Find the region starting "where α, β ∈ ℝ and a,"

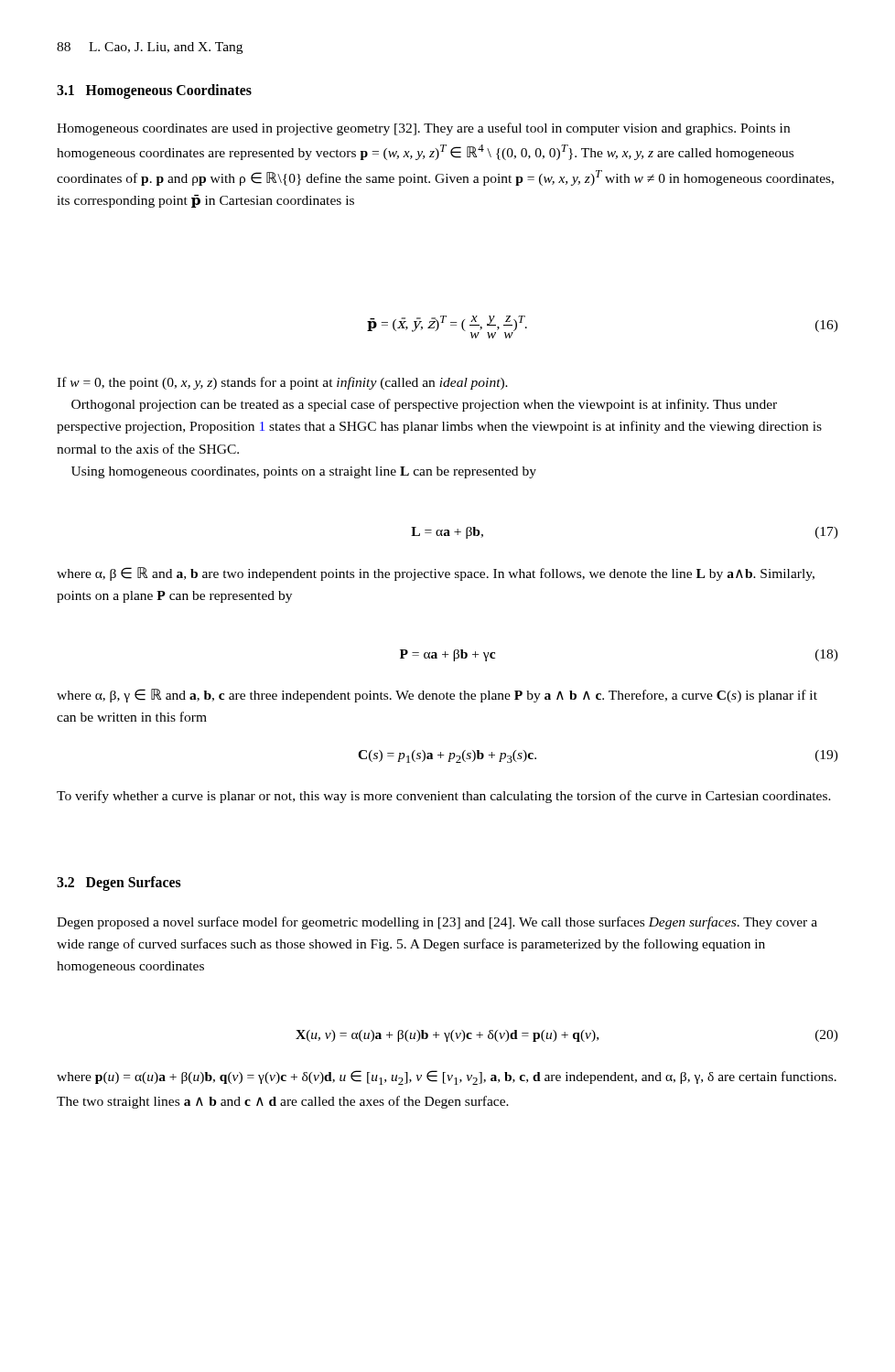436,584
